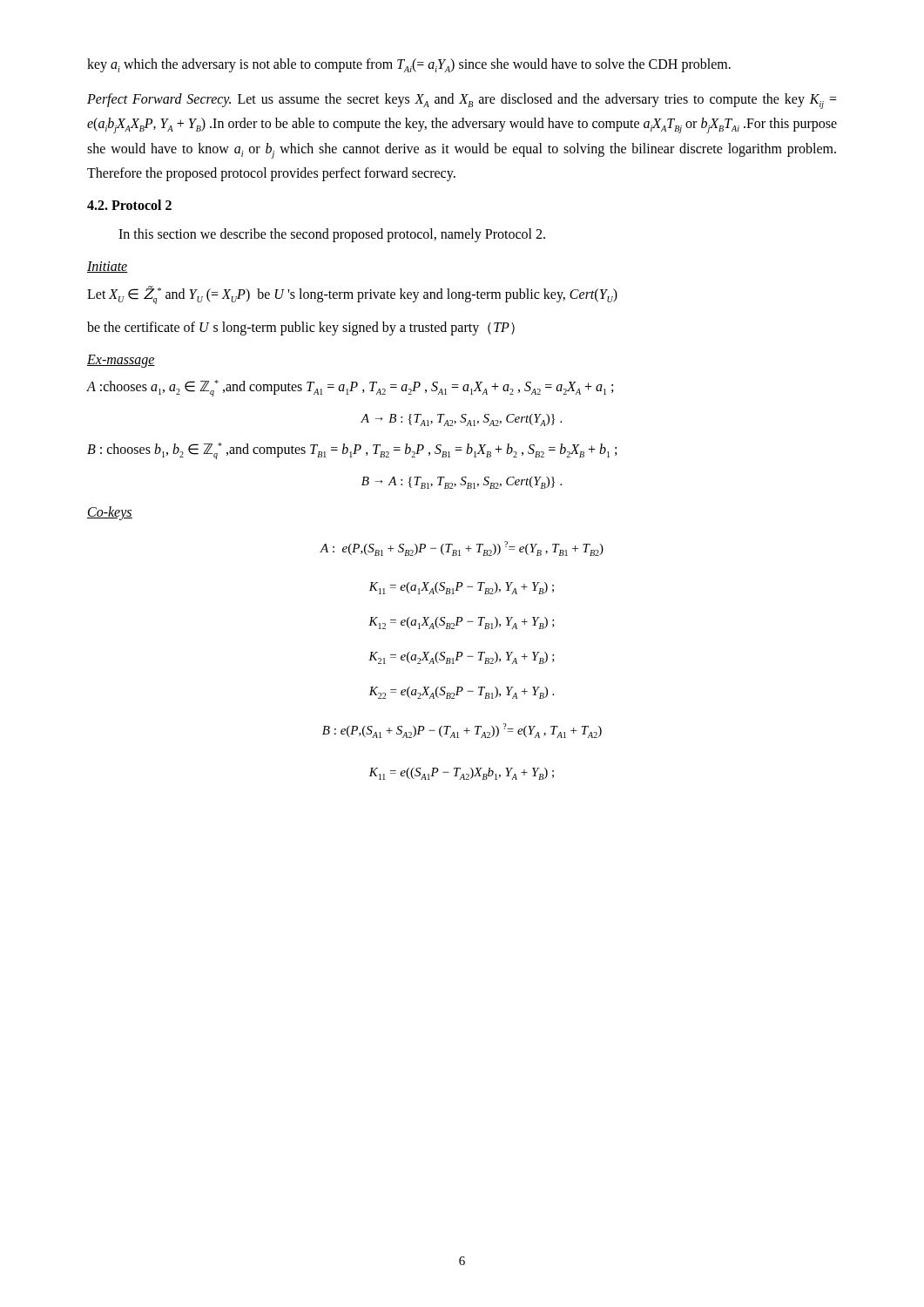
Task: Where is the formula that starts "B : e(P,(SA1 + SA2)P − (TA1"?
Action: point(462,730)
